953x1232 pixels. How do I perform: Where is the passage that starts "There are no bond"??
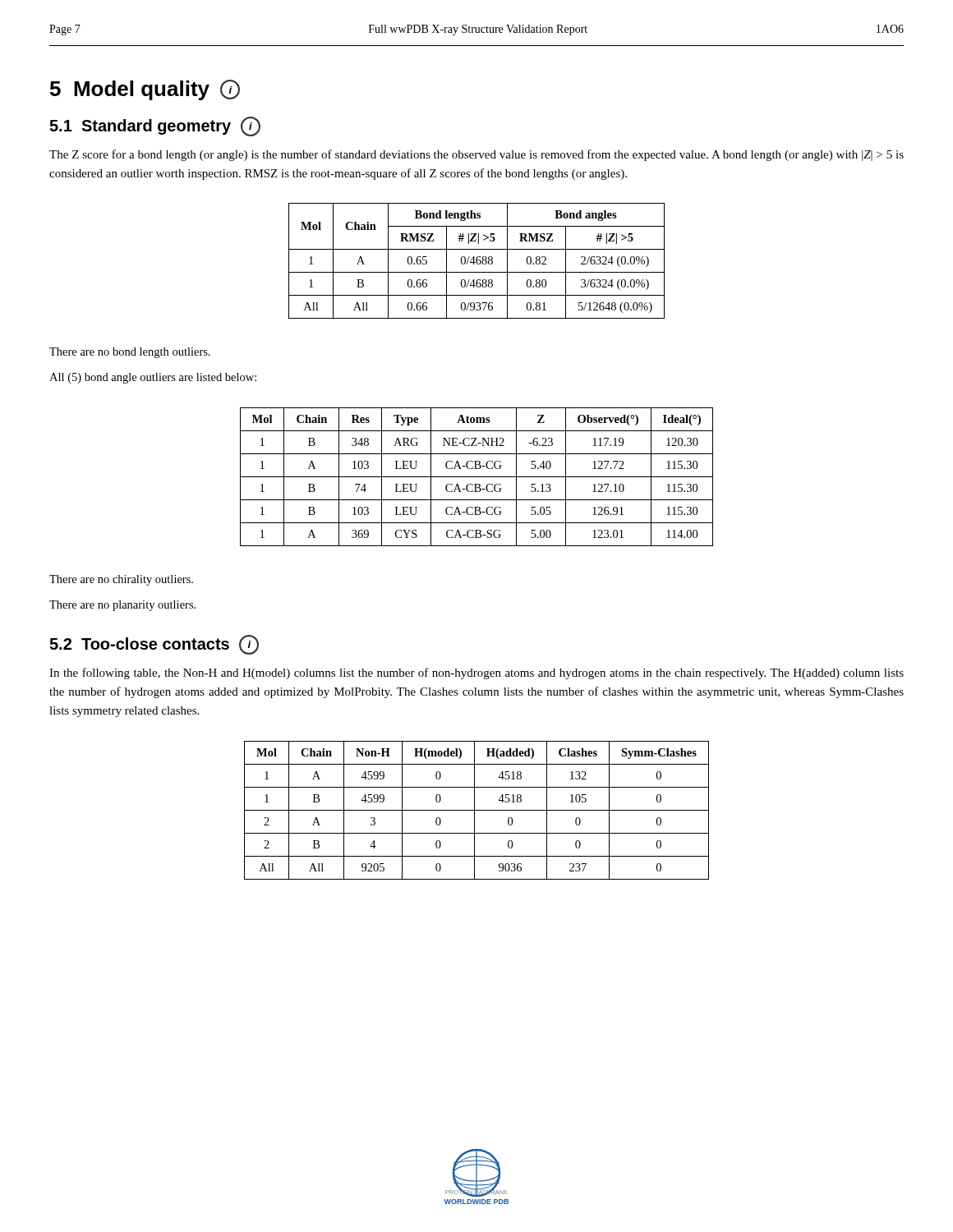pos(130,353)
